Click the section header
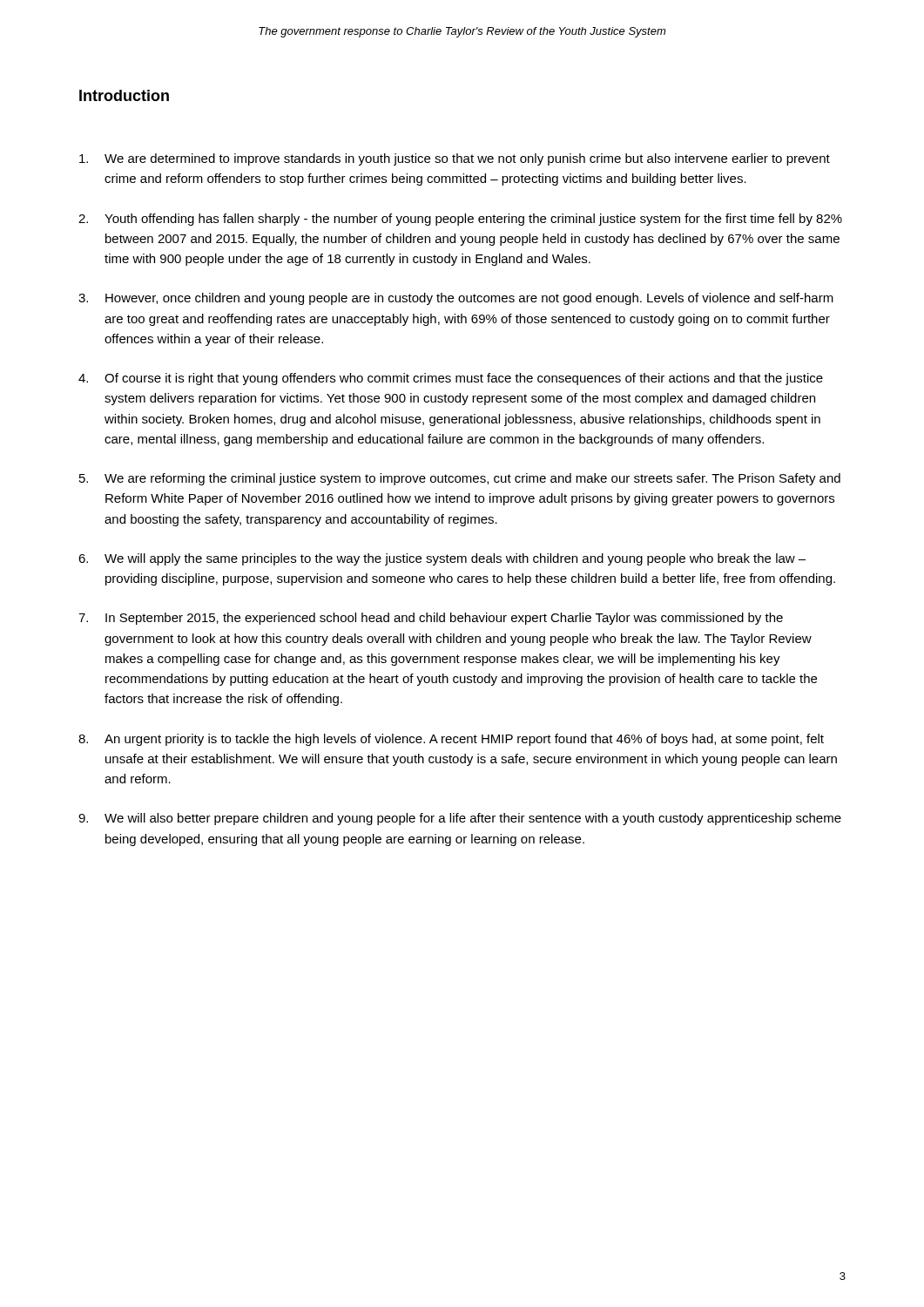Image resolution: width=924 pixels, height=1307 pixels. coord(124,96)
